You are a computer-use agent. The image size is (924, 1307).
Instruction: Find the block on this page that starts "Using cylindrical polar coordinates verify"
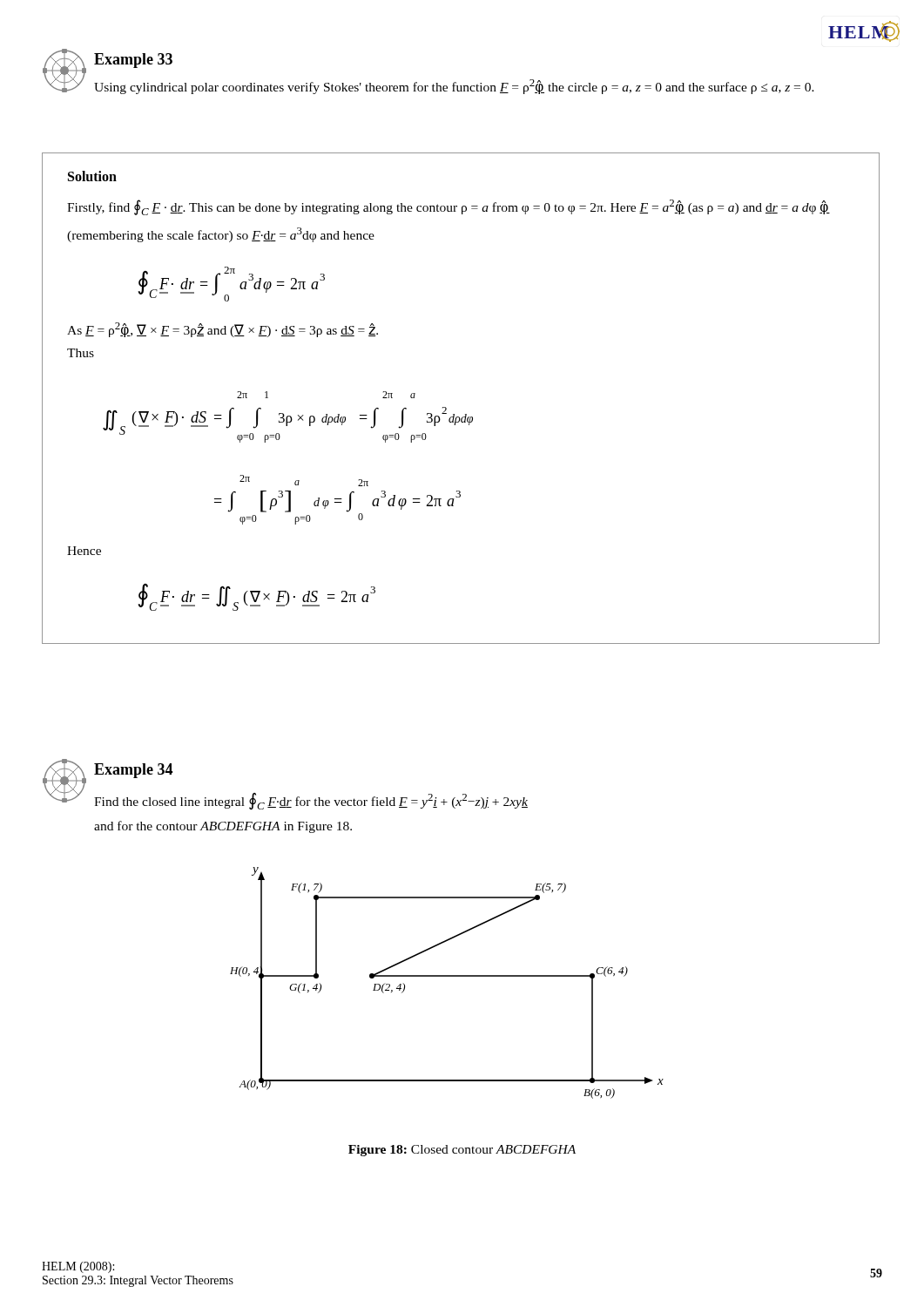pyautogui.click(x=454, y=85)
